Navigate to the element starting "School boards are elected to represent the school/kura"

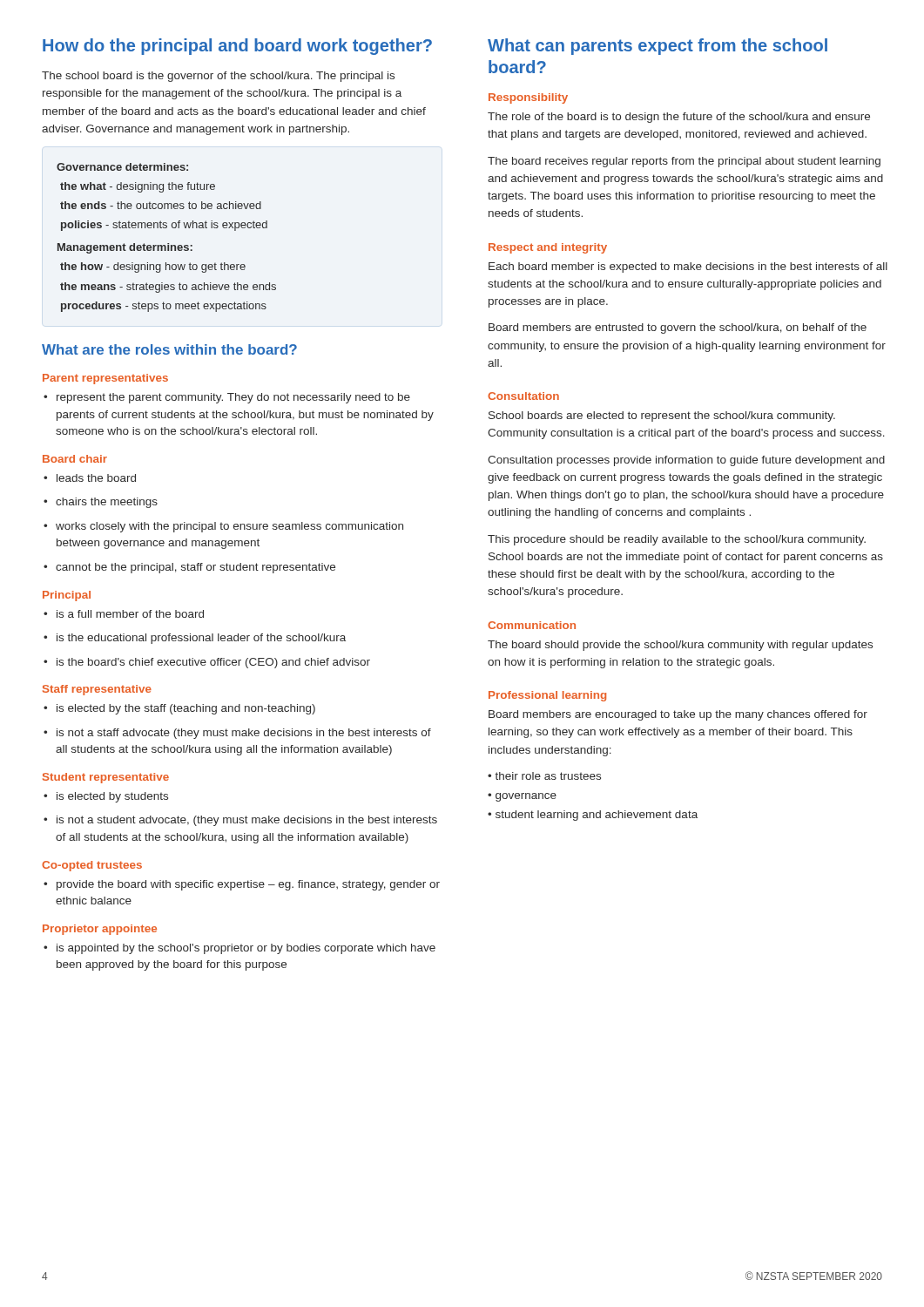pyautogui.click(x=688, y=425)
